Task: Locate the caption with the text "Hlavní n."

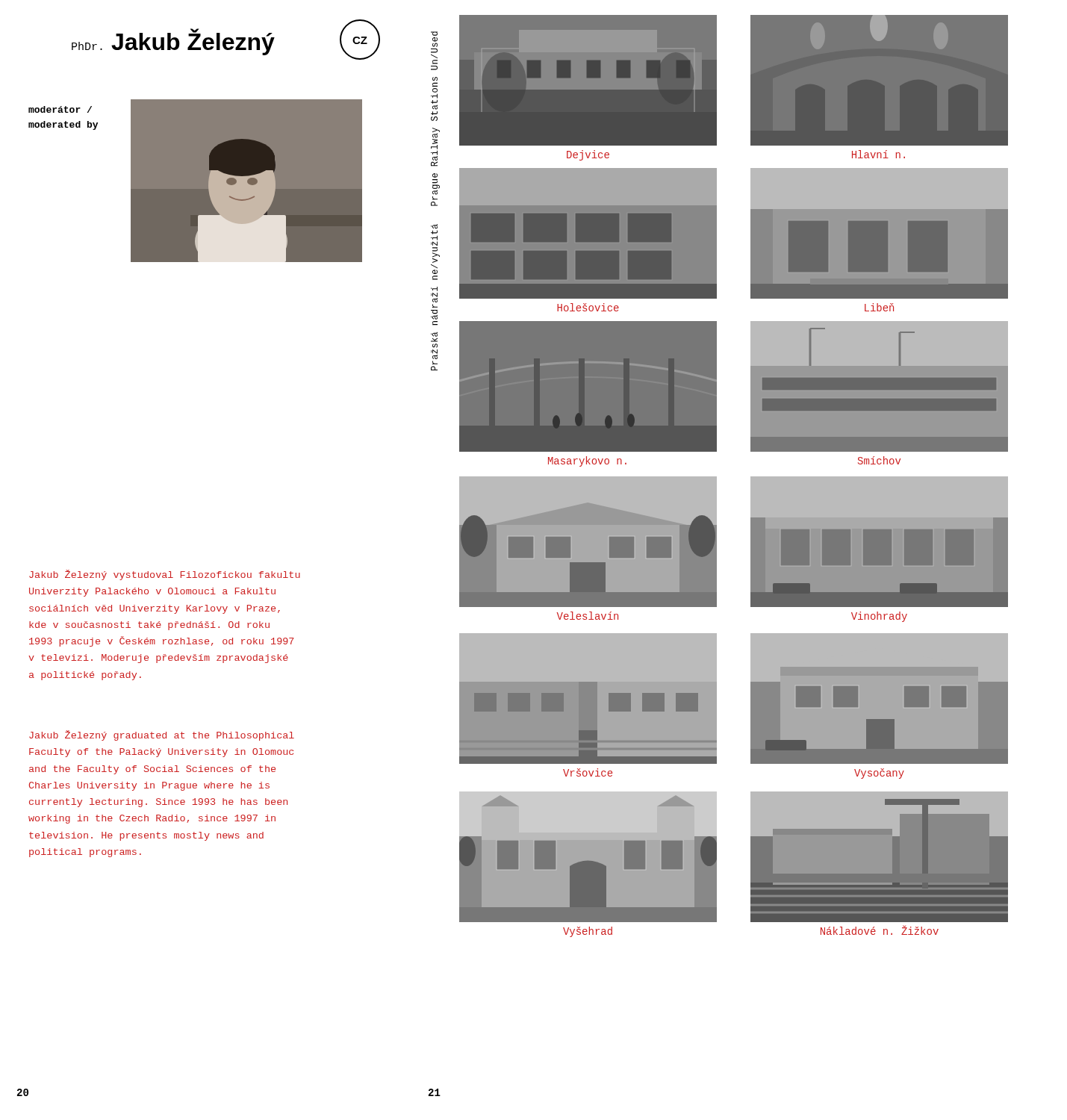Action: [879, 155]
